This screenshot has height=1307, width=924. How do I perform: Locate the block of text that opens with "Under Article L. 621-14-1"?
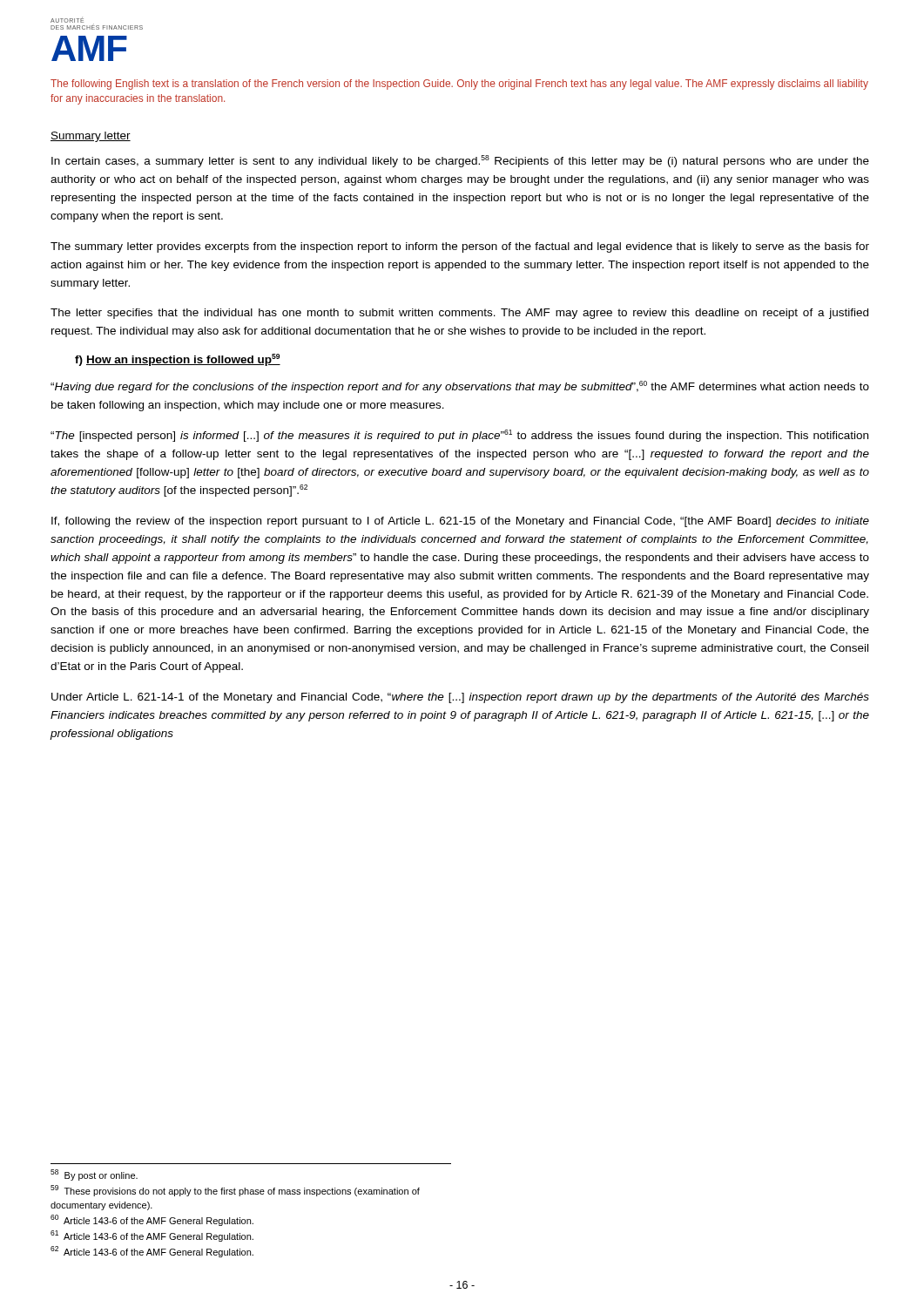pos(460,715)
